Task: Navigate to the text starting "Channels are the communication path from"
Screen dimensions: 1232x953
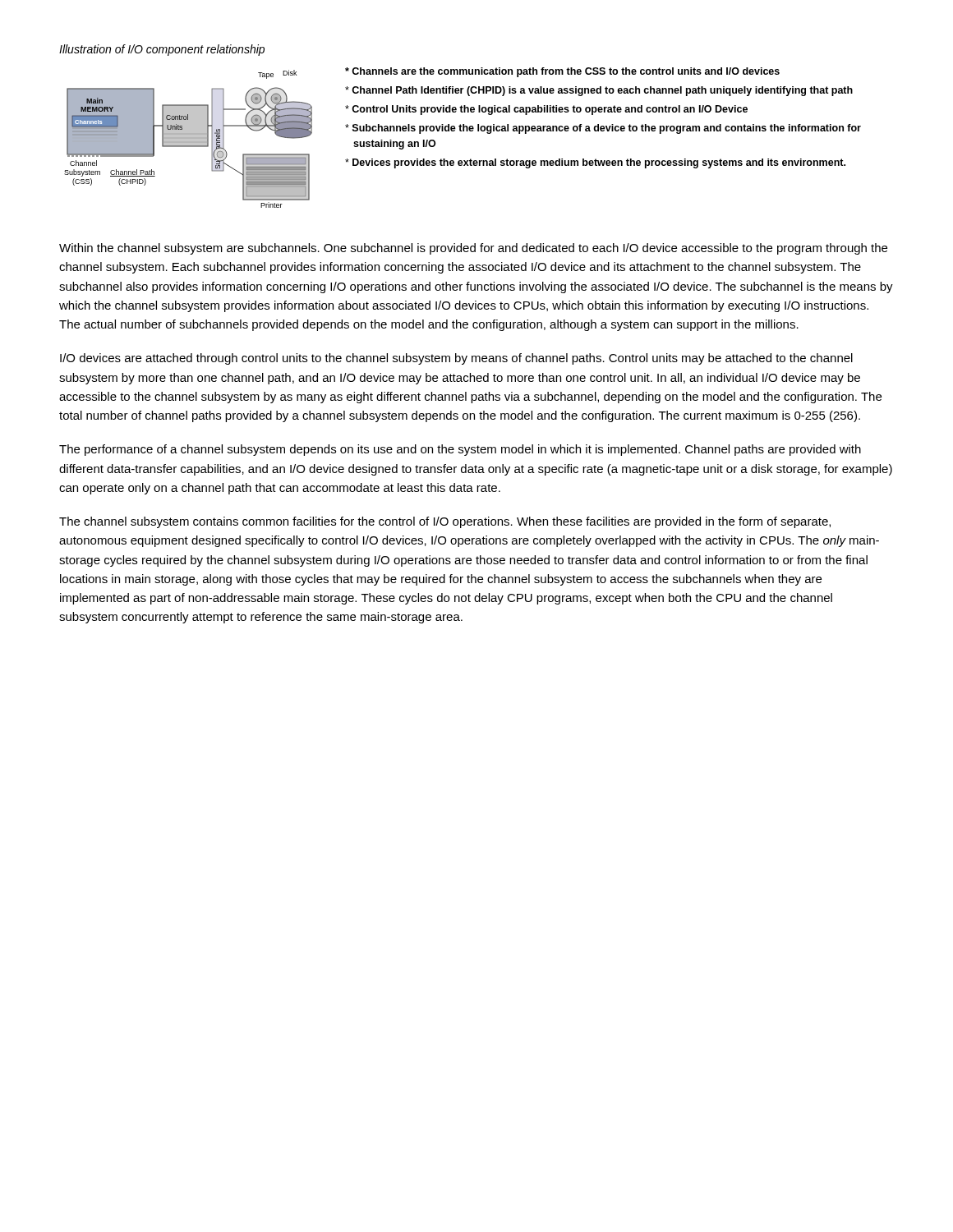Action: (x=619, y=117)
